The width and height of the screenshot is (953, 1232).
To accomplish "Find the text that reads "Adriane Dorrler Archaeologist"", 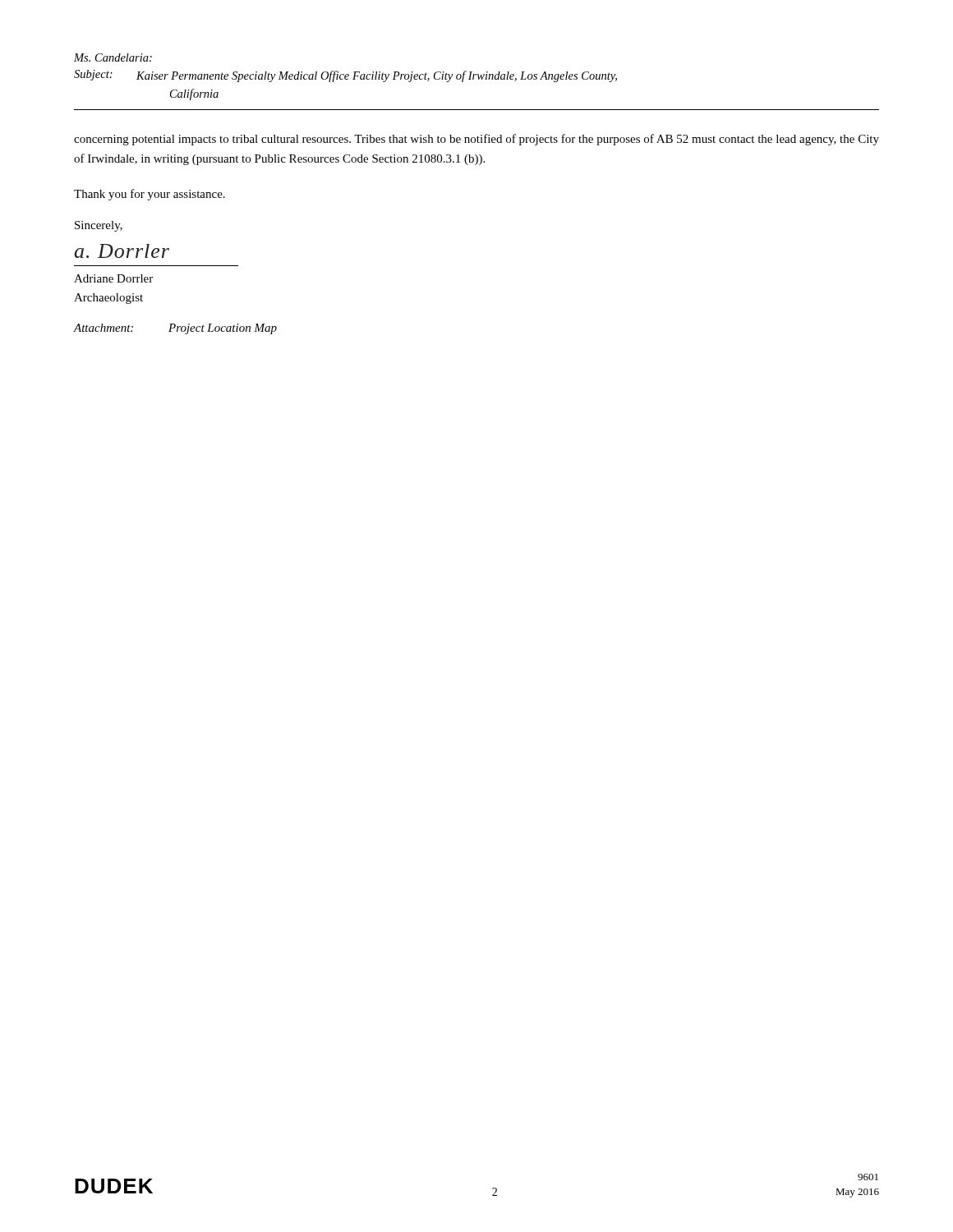I will point(113,288).
